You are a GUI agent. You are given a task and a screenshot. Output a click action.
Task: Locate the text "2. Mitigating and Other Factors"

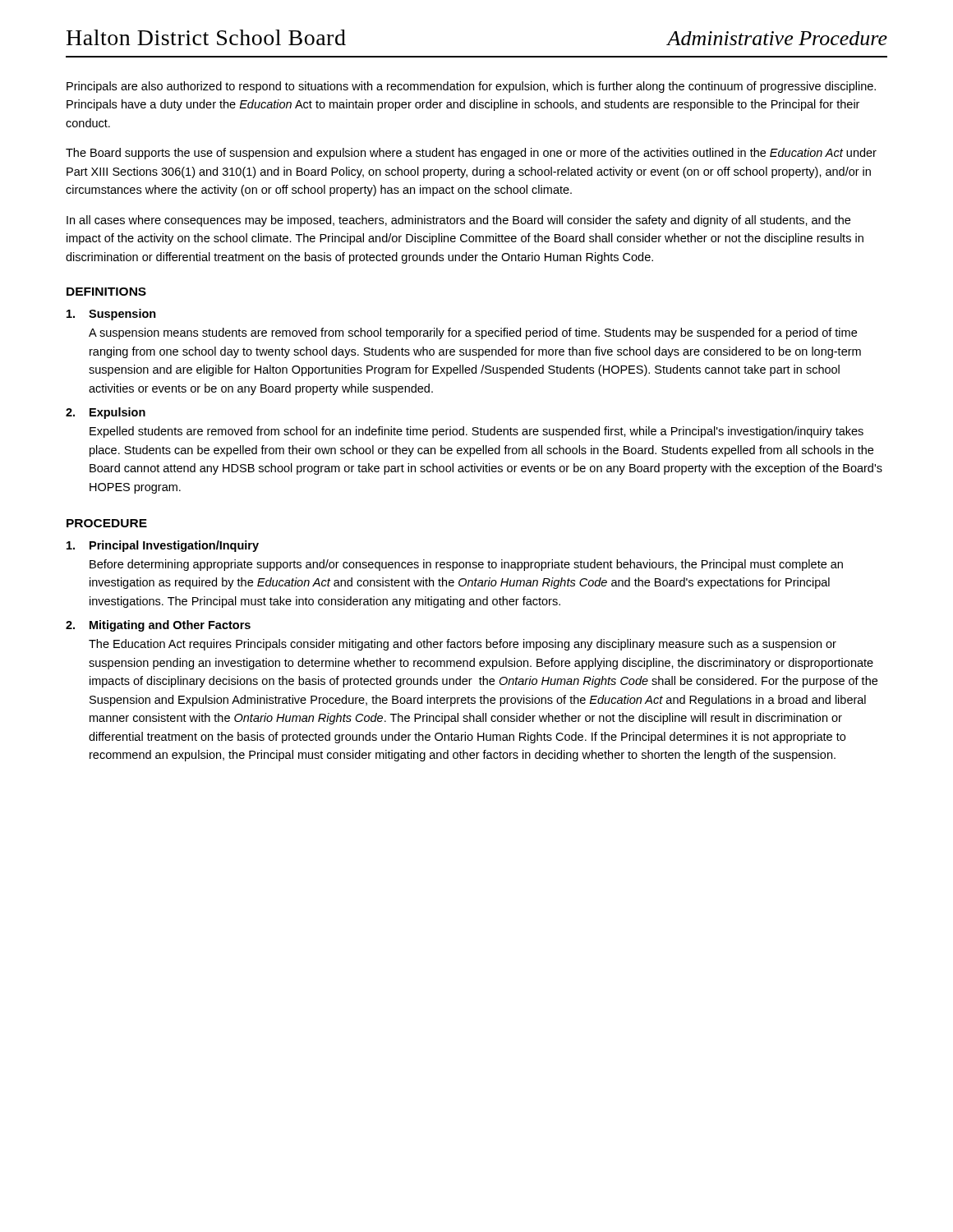click(x=158, y=626)
